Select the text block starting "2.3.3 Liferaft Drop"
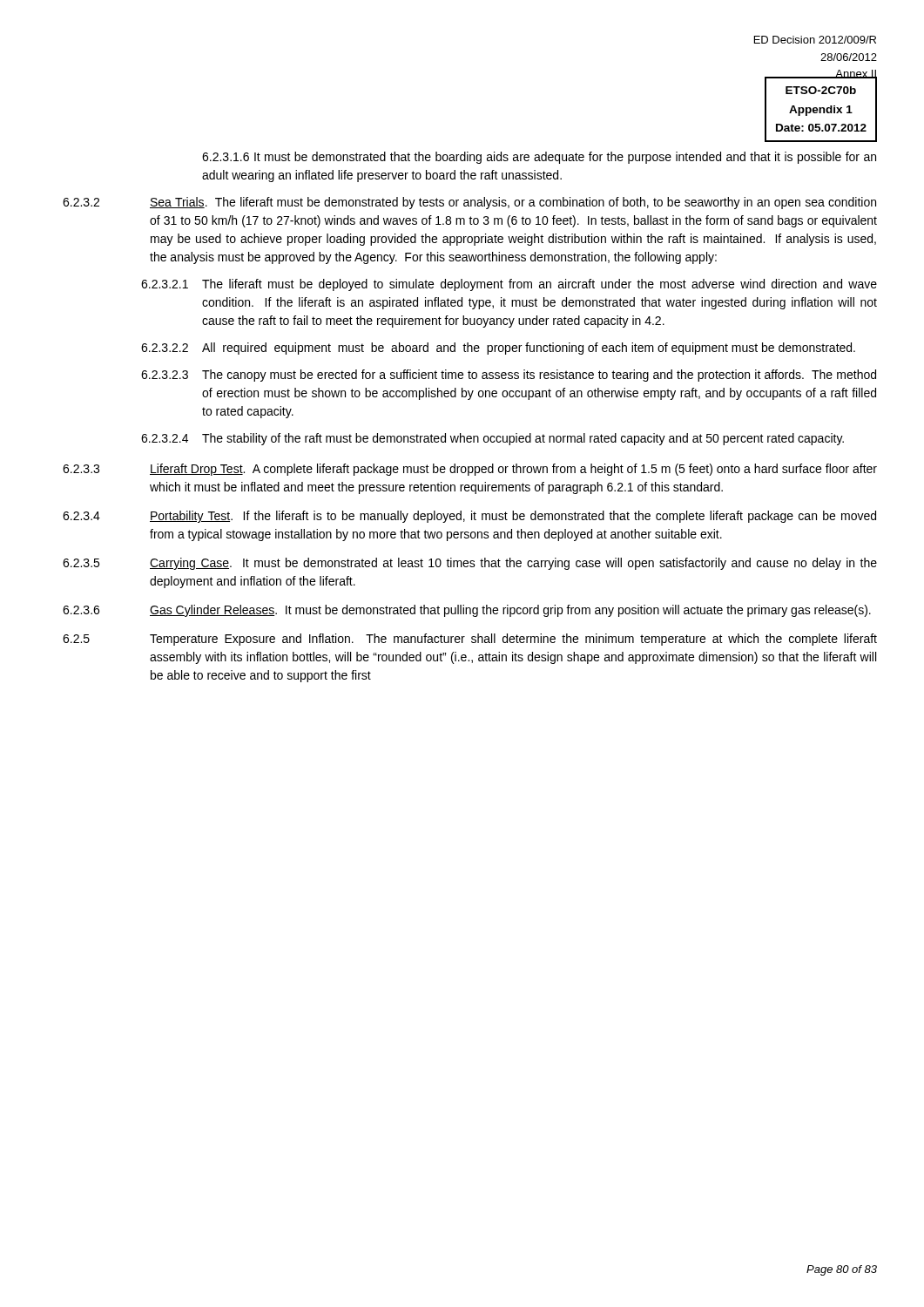Image resolution: width=924 pixels, height=1307 pixels. click(x=470, y=478)
